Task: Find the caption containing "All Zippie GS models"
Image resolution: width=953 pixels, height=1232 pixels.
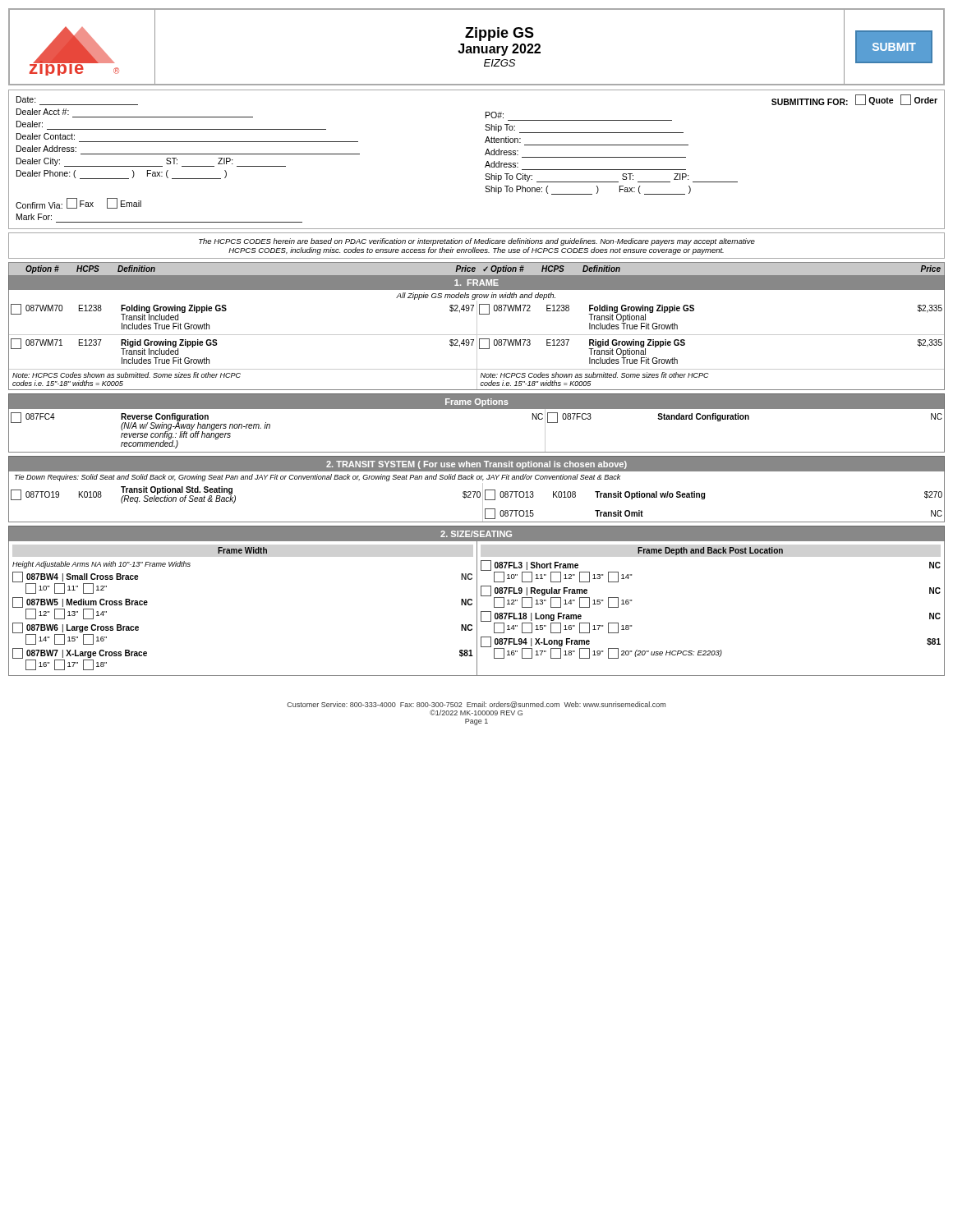Action: point(476,295)
